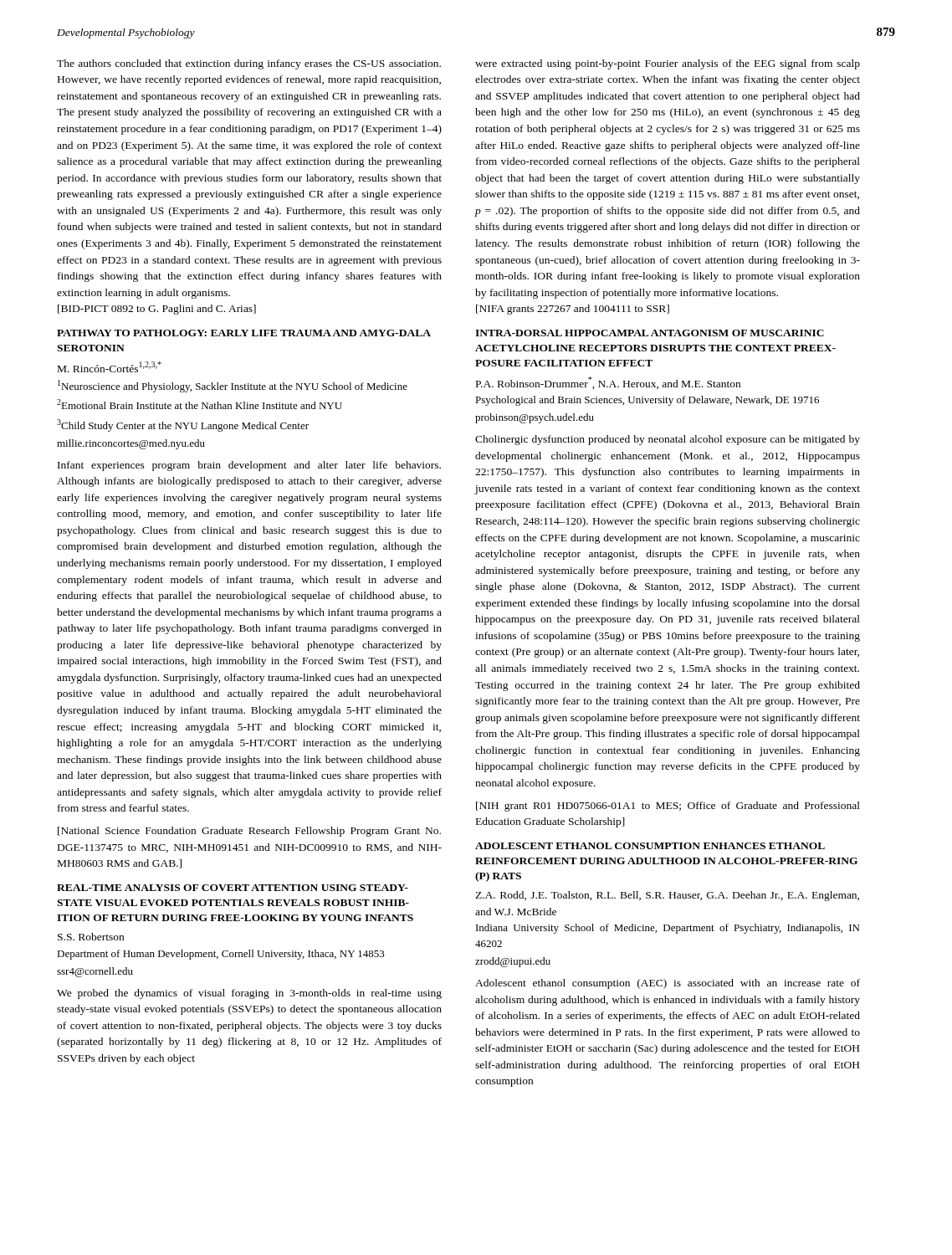Find the text block starting "P.A. Robinson-Drummer*, N.A. Heroux,"

click(668, 400)
